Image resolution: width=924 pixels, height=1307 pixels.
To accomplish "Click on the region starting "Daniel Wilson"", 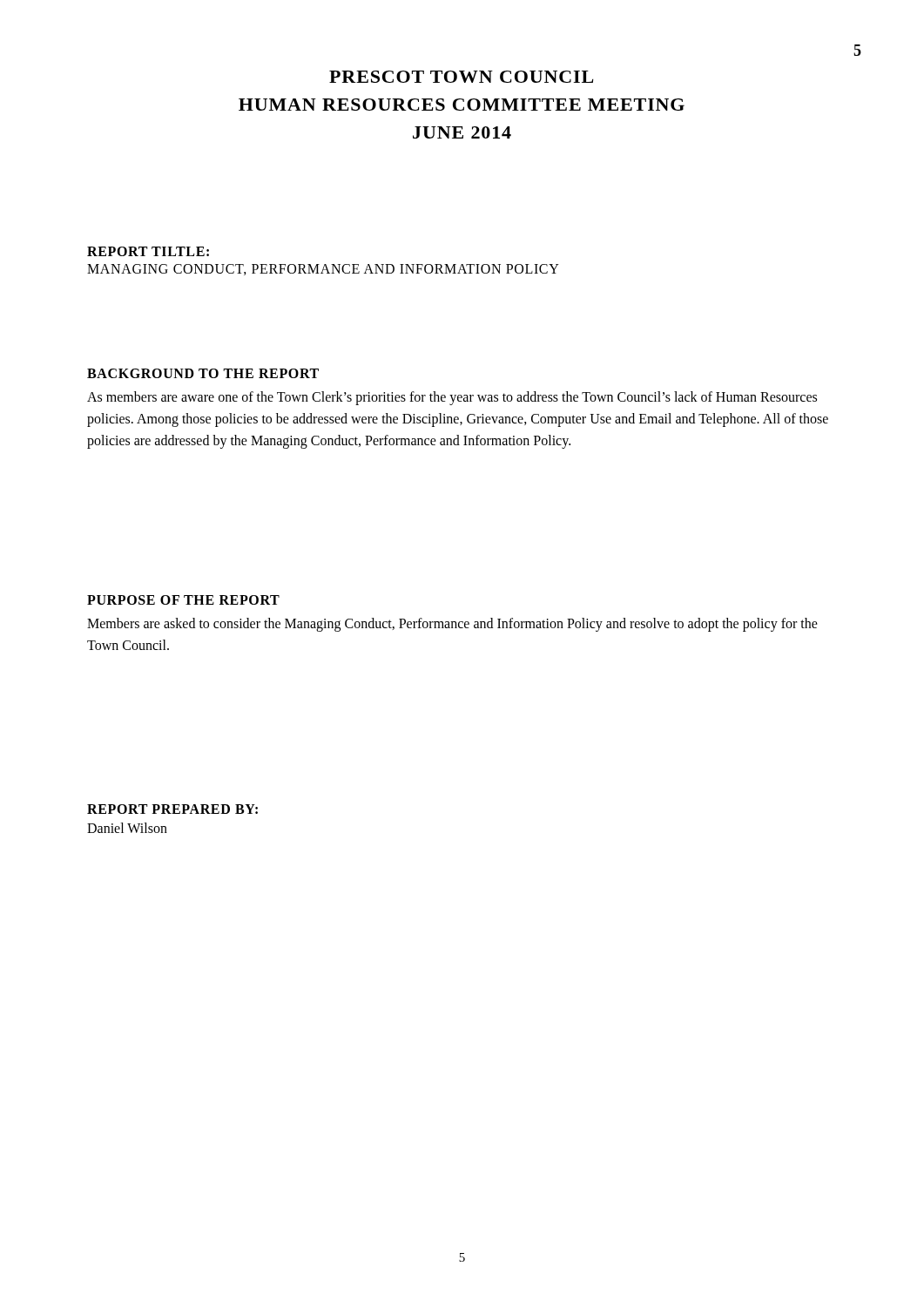I will click(x=127, y=828).
